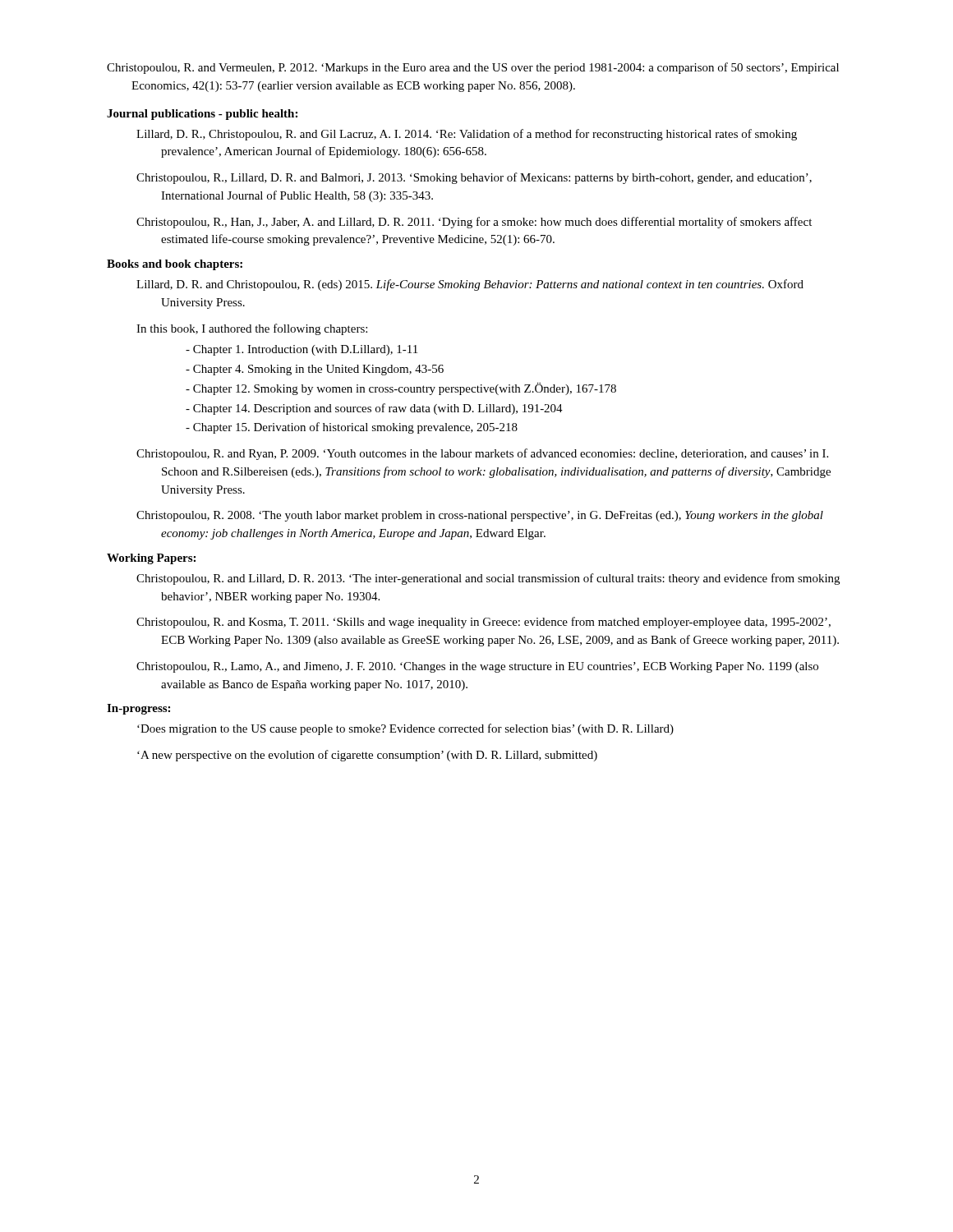
Task: Point to the text starting "Christopoulou, R., Lamo, A., and Jimeno,"
Action: tap(491, 676)
